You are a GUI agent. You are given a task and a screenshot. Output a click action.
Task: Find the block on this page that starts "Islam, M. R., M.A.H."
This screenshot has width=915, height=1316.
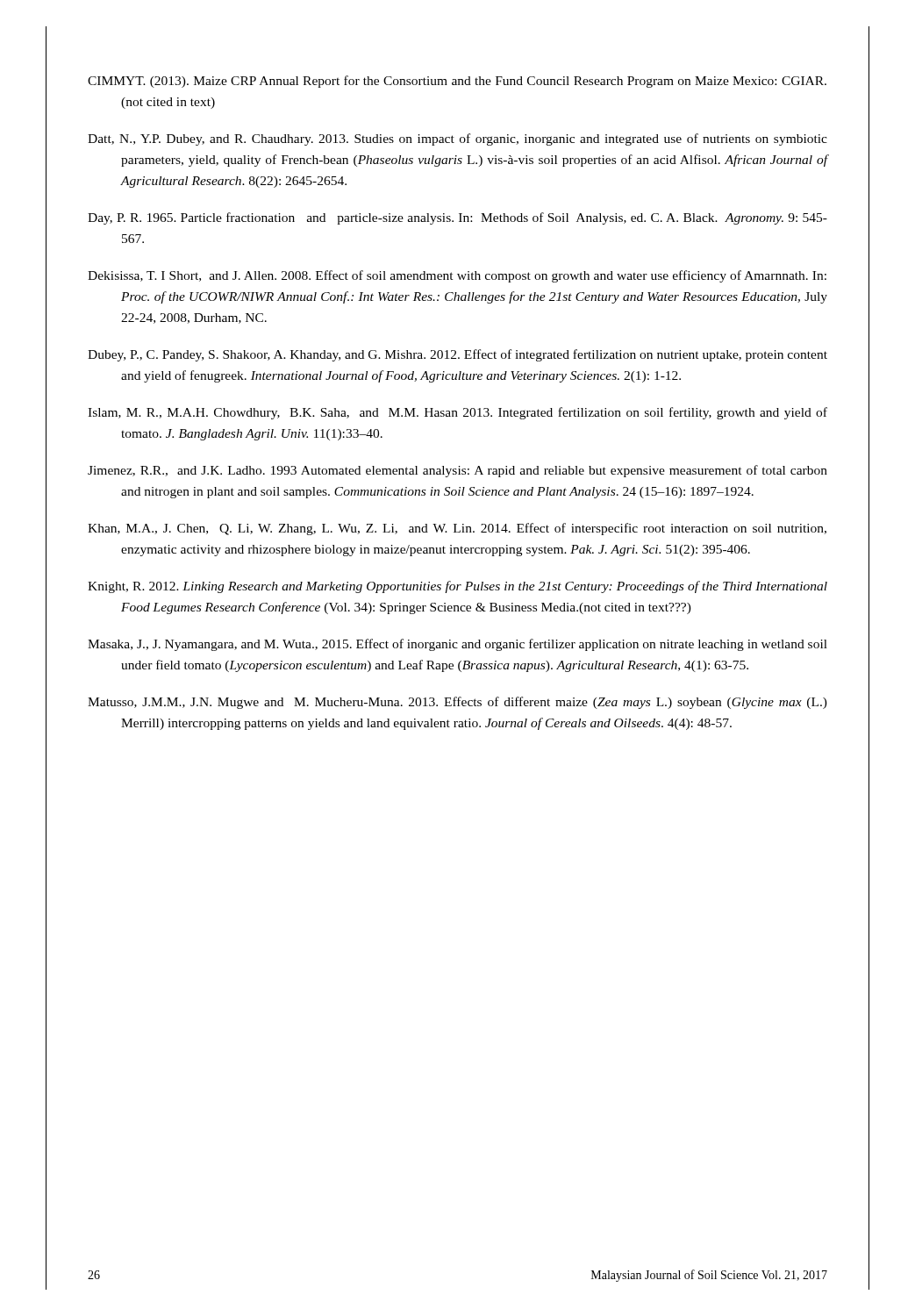pyautogui.click(x=458, y=423)
